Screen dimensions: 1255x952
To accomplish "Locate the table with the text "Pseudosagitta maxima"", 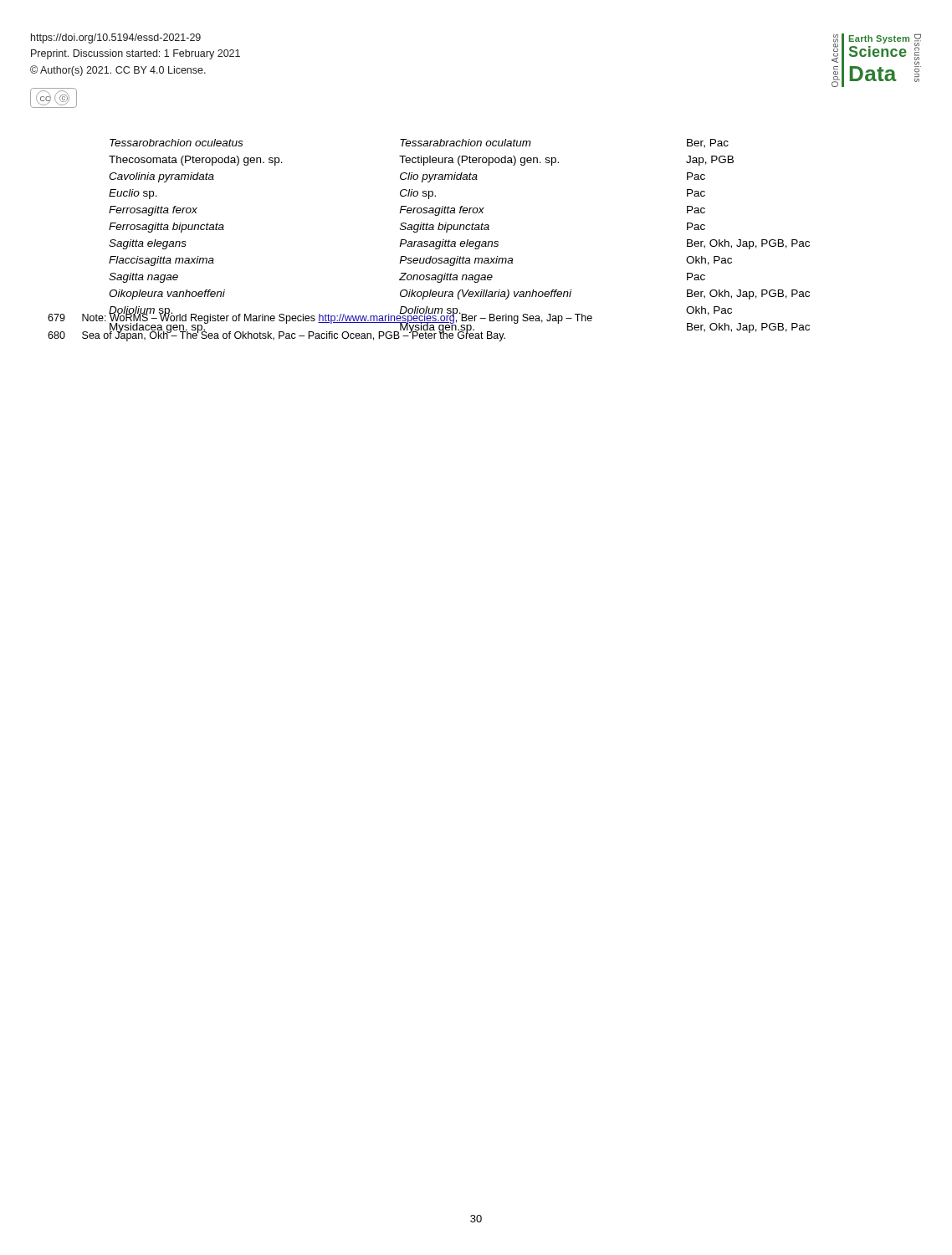I will [497, 234].
